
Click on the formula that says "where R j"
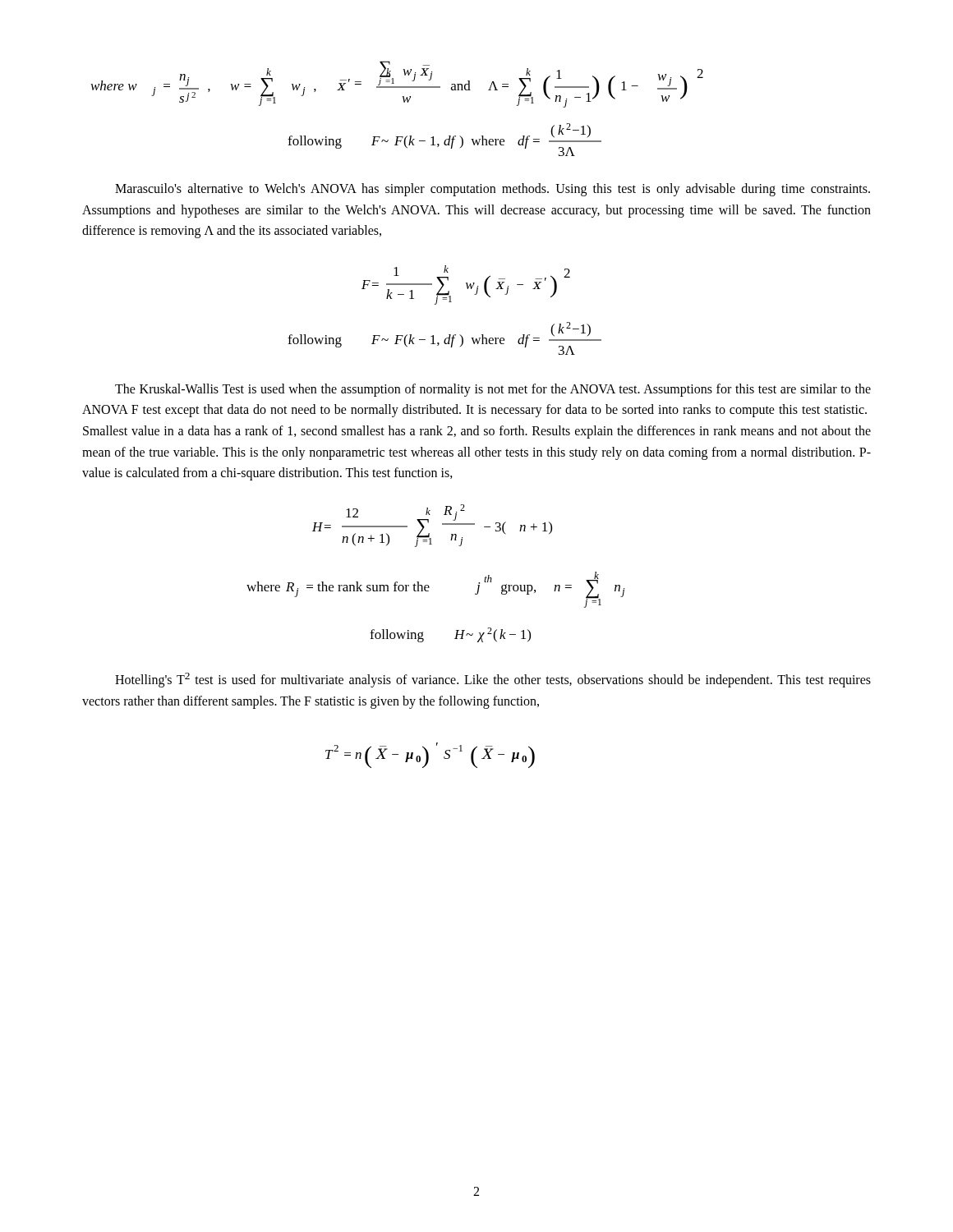pyautogui.click(x=476, y=587)
